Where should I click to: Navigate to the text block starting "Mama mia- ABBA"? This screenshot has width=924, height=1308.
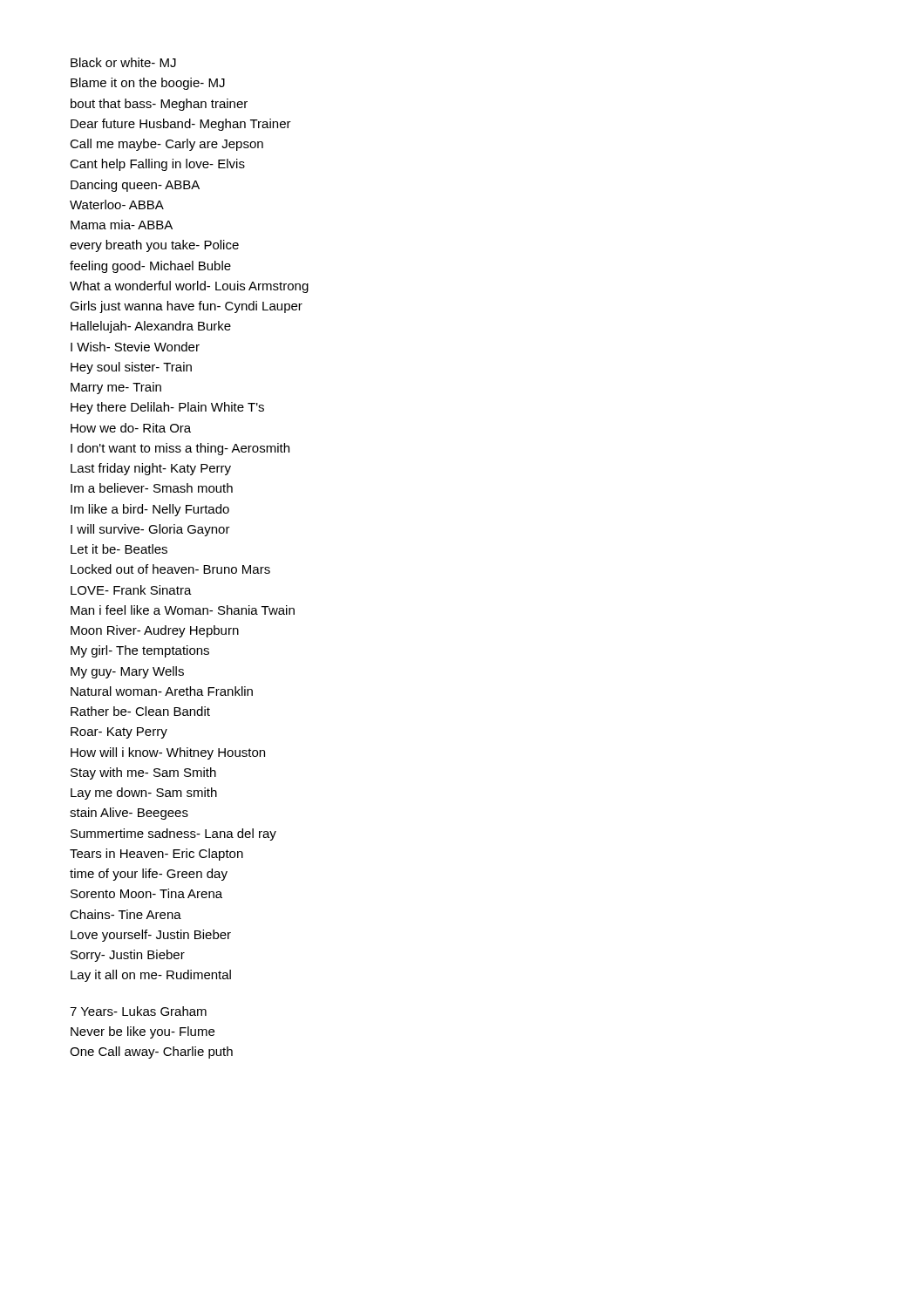(121, 225)
